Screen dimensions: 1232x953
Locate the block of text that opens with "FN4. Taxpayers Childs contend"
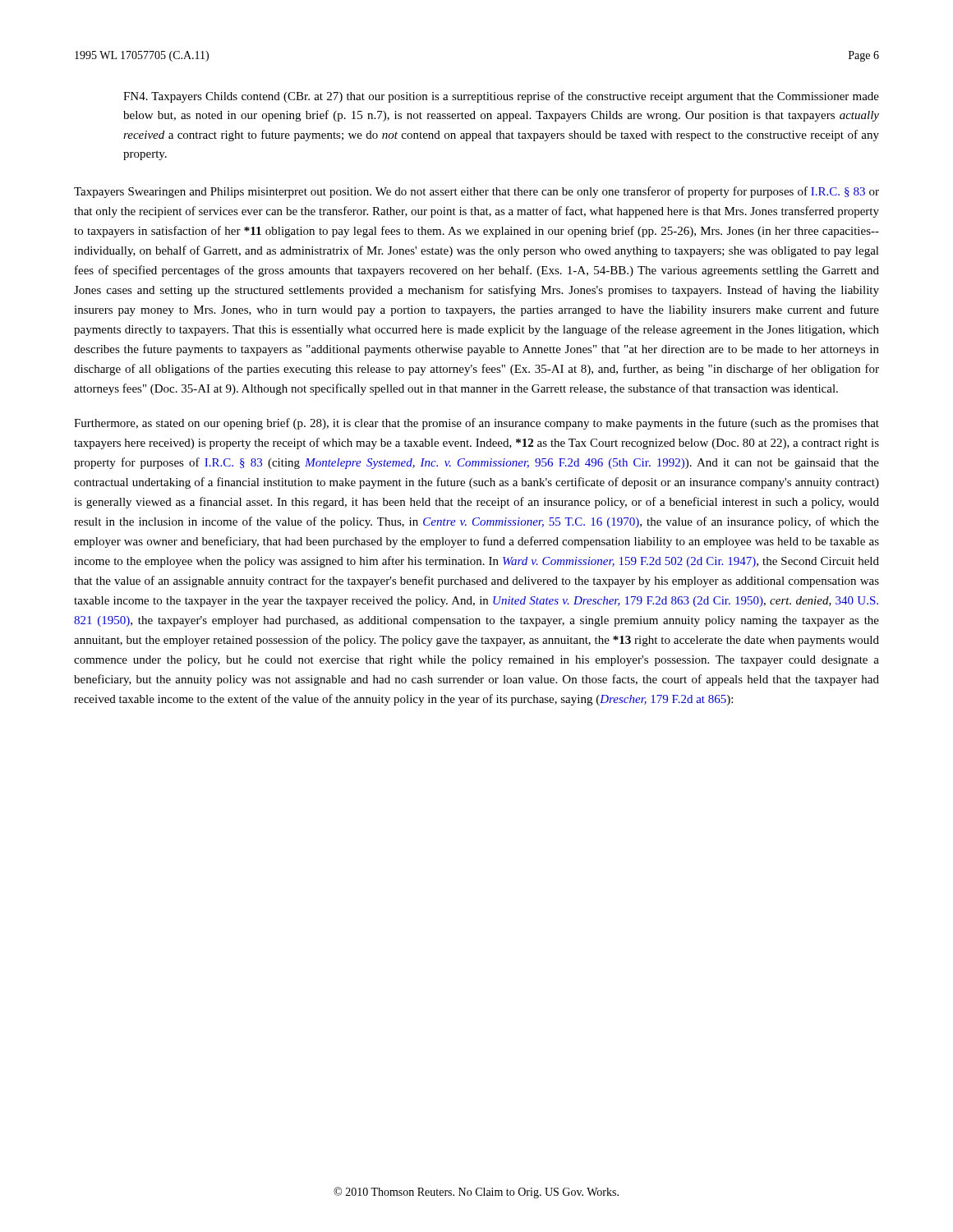[501, 125]
